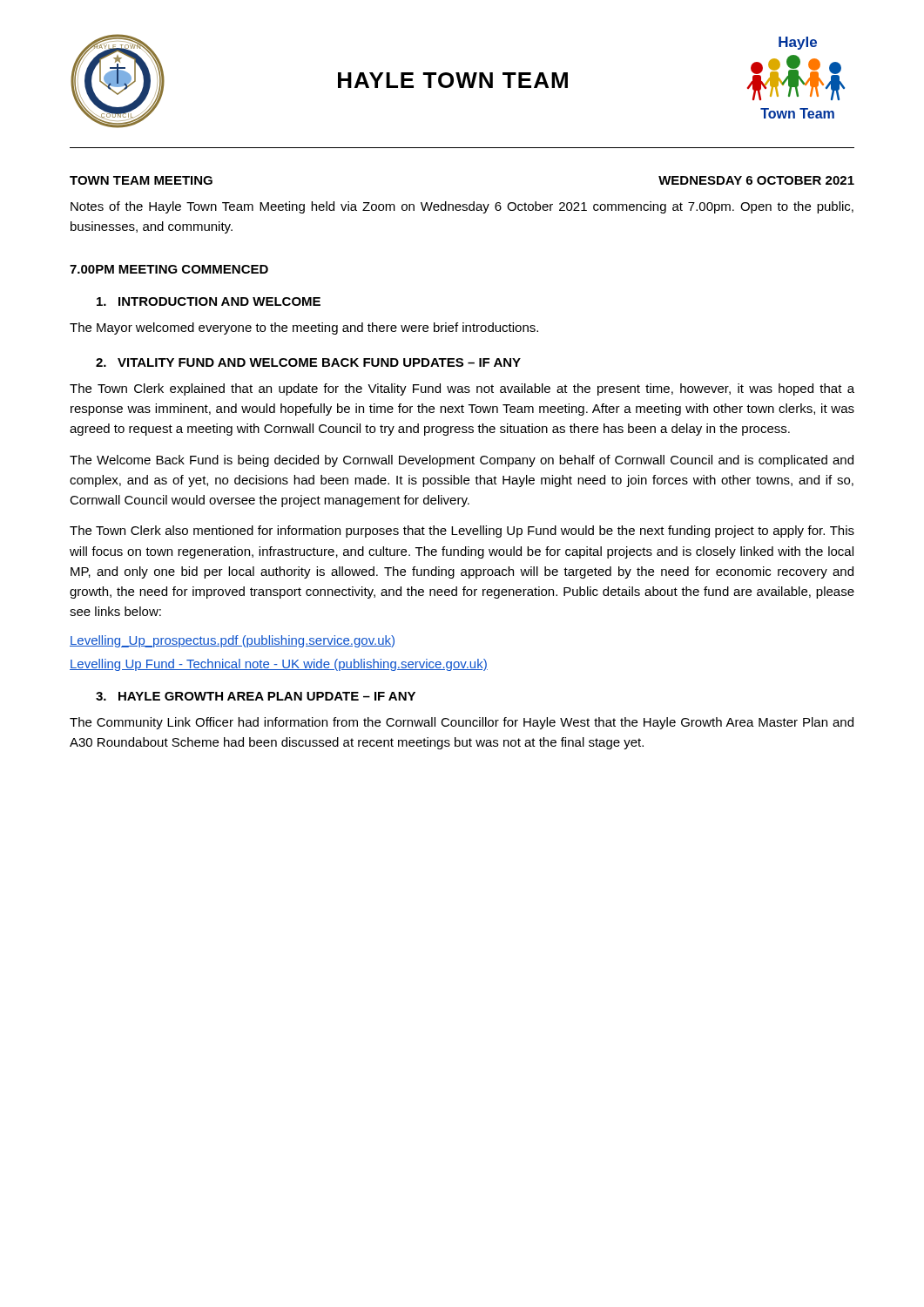Locate the block of text that opens with "The Town Clerk also mentioned for information"
924x1307 pixels.
[462, 571]
